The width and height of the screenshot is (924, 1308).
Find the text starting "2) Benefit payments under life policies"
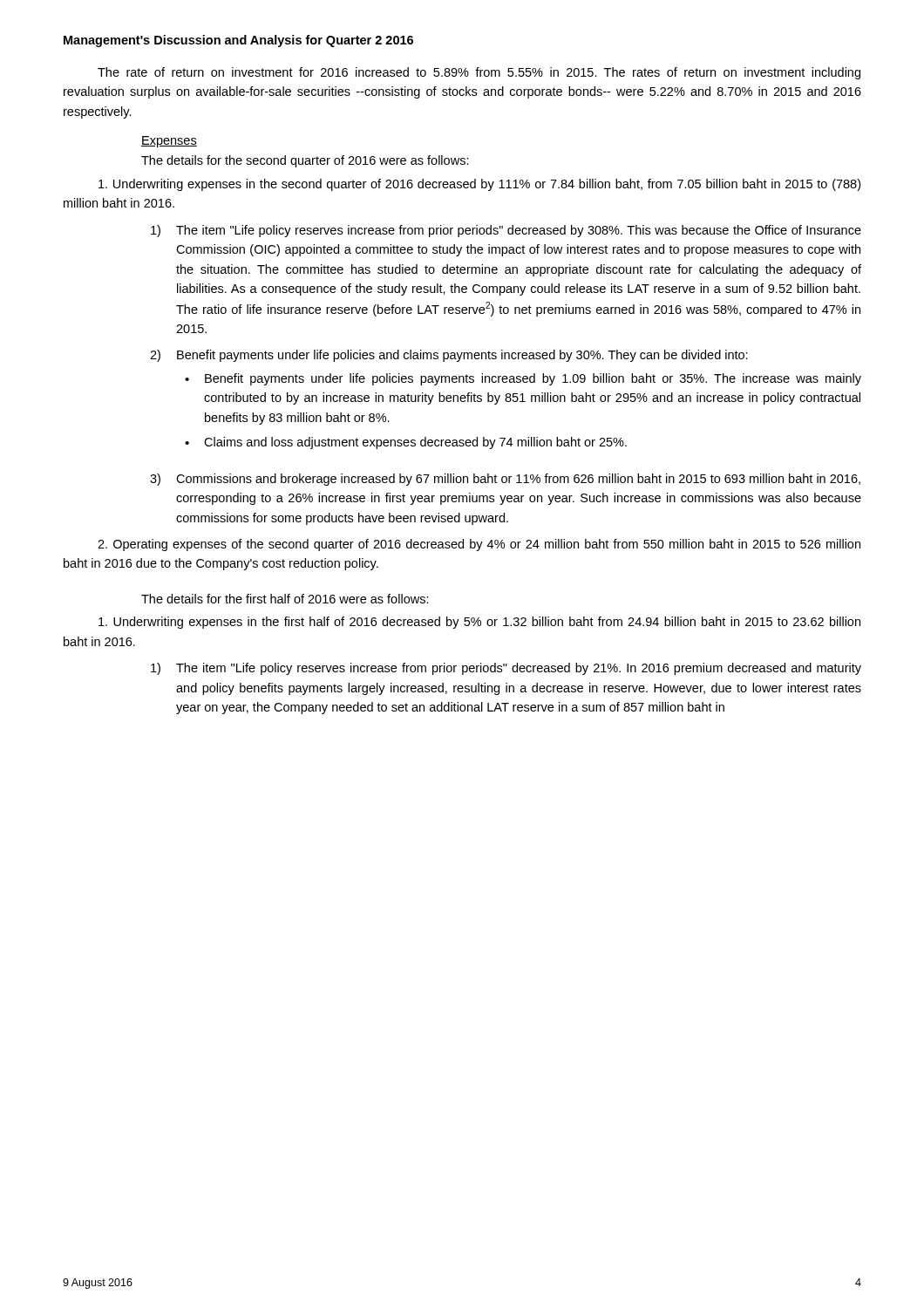[506, 402]
